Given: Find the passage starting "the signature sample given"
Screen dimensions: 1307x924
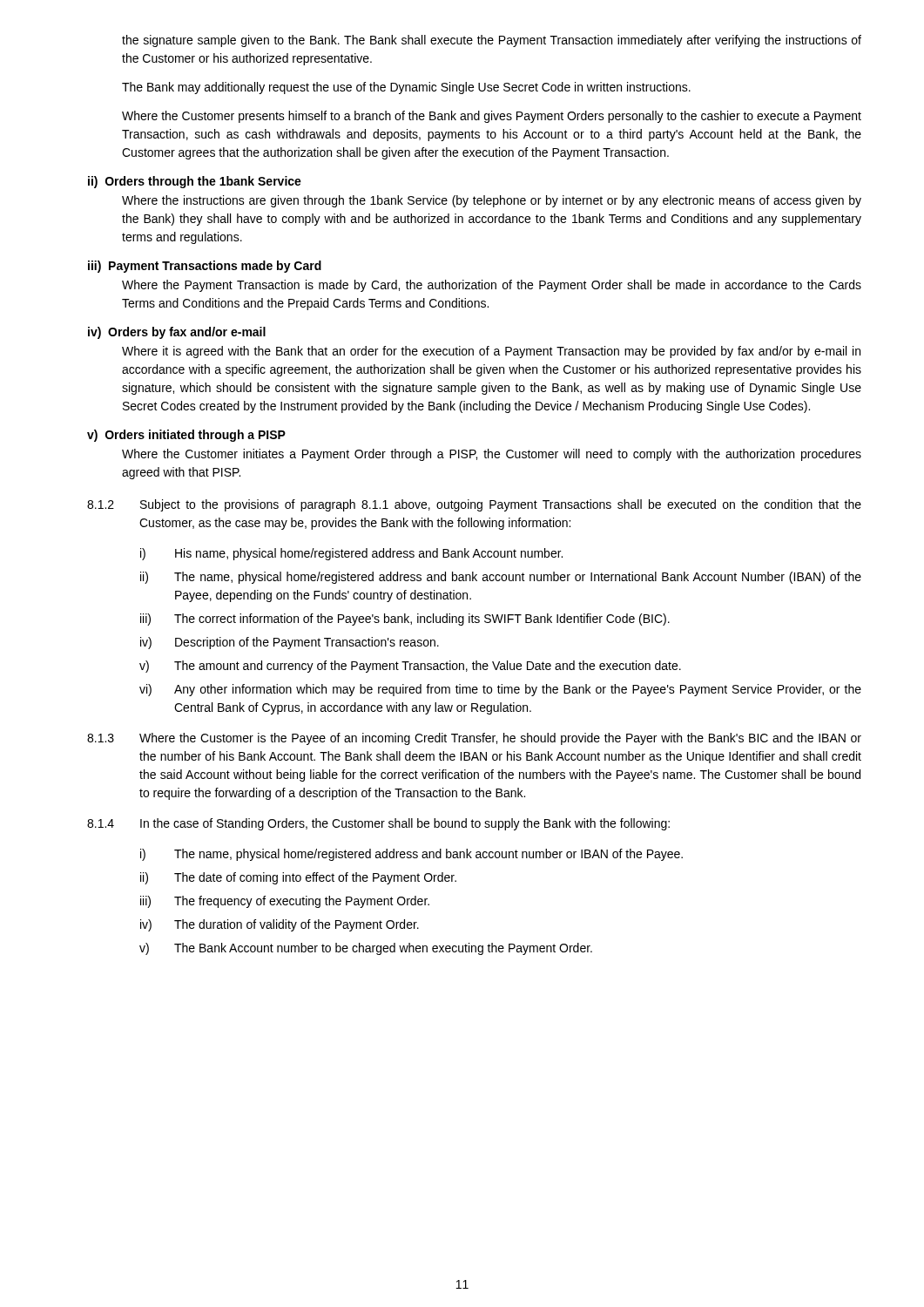Looking at the screenshot, I should [x=492, y=49].
